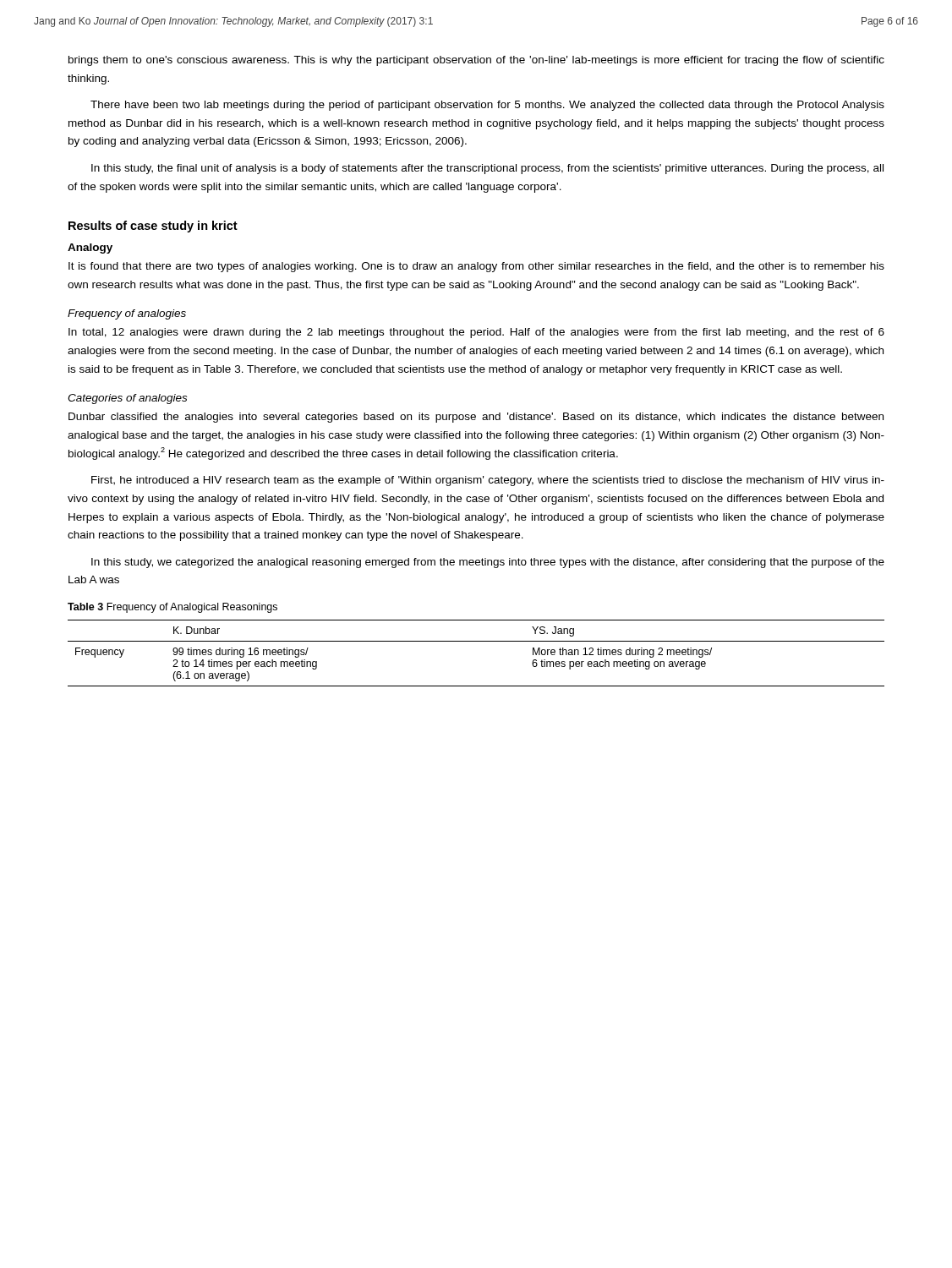Viewport: 952px width, 1268px height.
Task: Click on the text block that says "In this study, the final unit of"
Action: coord(476,177)
